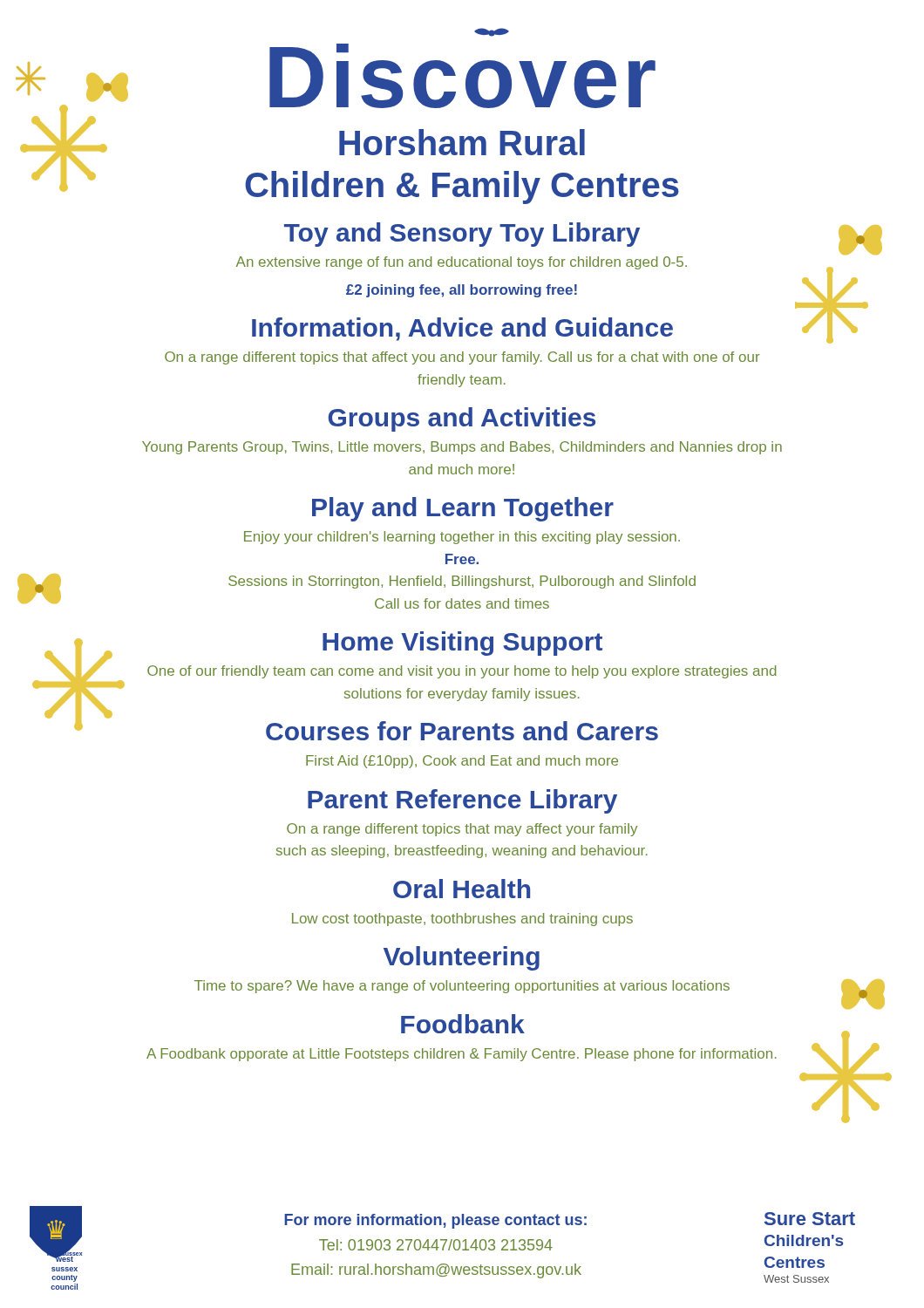Select the section header with the text "Information, Advice and Guidance"
Viewport: 924px width, 1308px height.
click(x=462, y=328)
